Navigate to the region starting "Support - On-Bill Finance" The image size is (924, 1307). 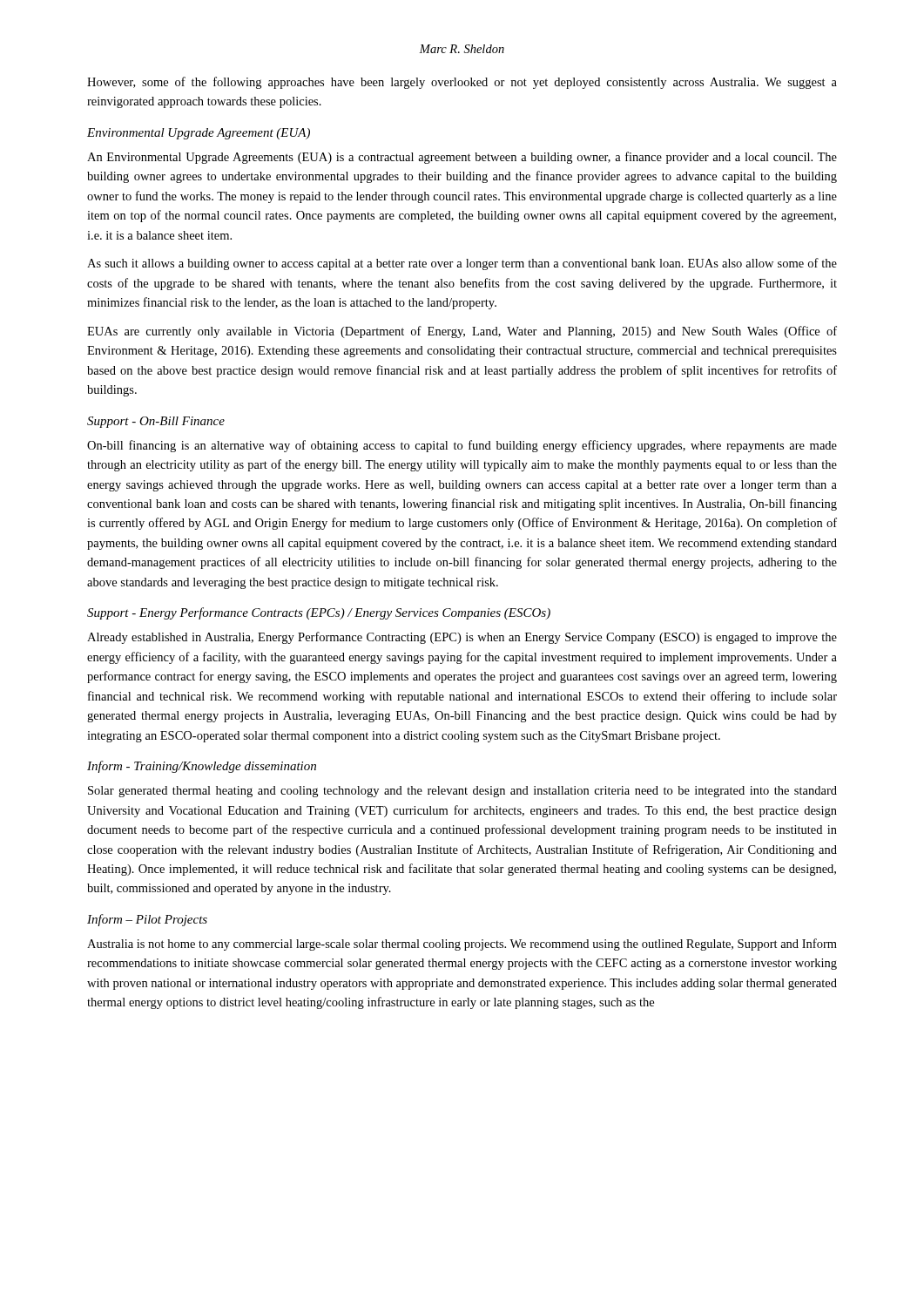[x=156, y=420]
